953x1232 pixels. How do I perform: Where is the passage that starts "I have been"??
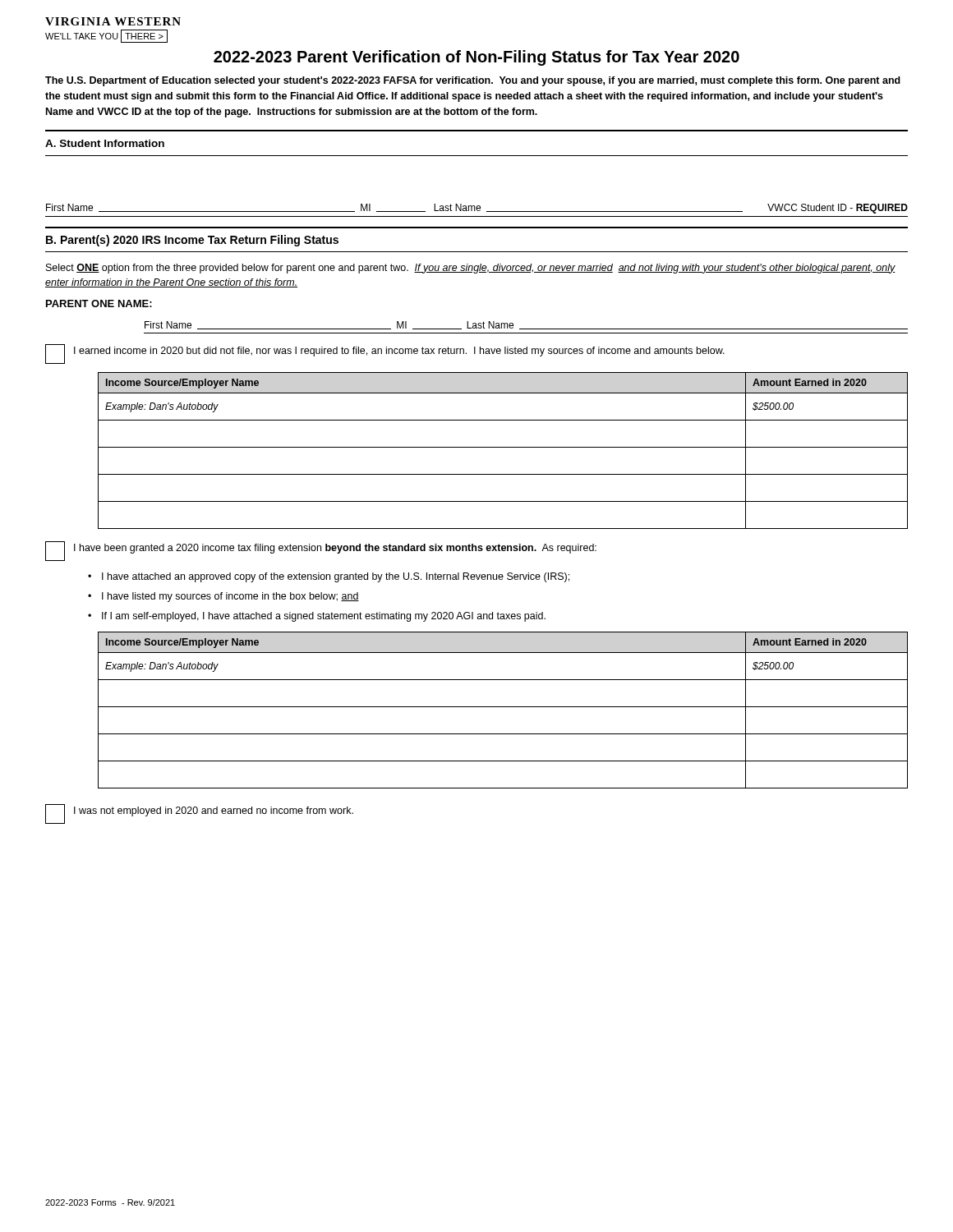[335, 548]
